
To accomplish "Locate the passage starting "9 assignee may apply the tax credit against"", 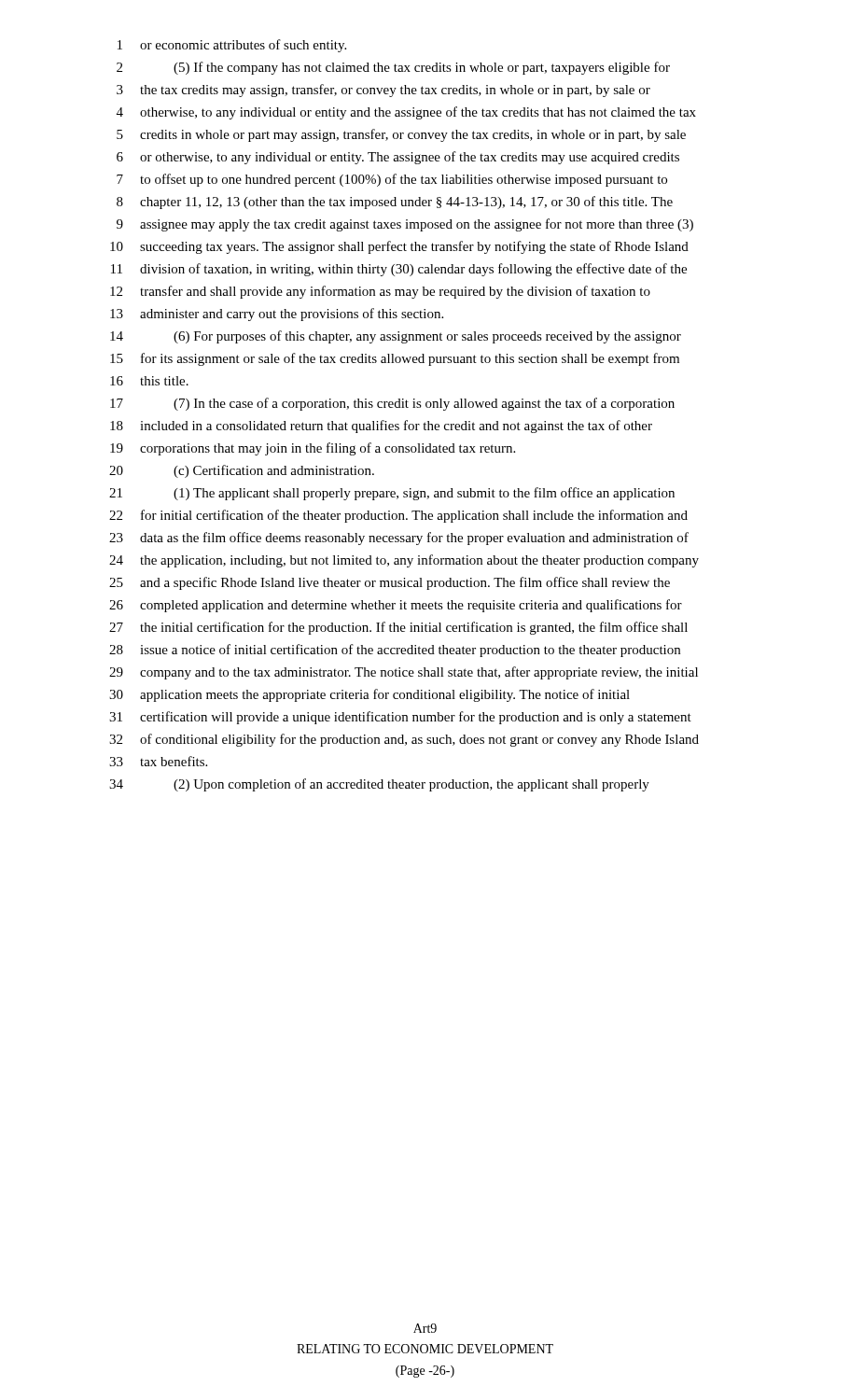I will click(438, 224).
